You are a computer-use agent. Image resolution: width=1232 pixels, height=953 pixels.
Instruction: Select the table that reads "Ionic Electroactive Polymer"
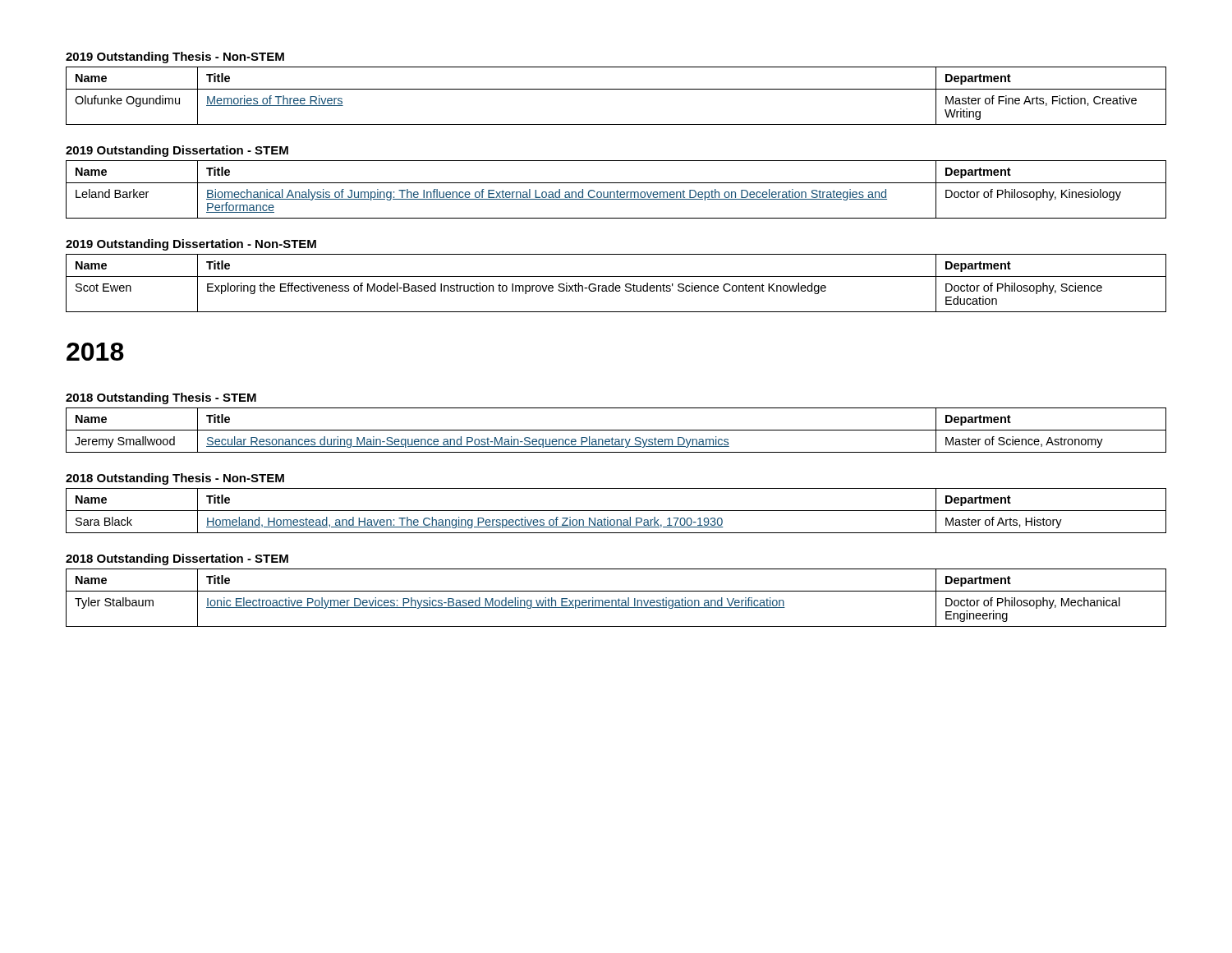[616, 598]
